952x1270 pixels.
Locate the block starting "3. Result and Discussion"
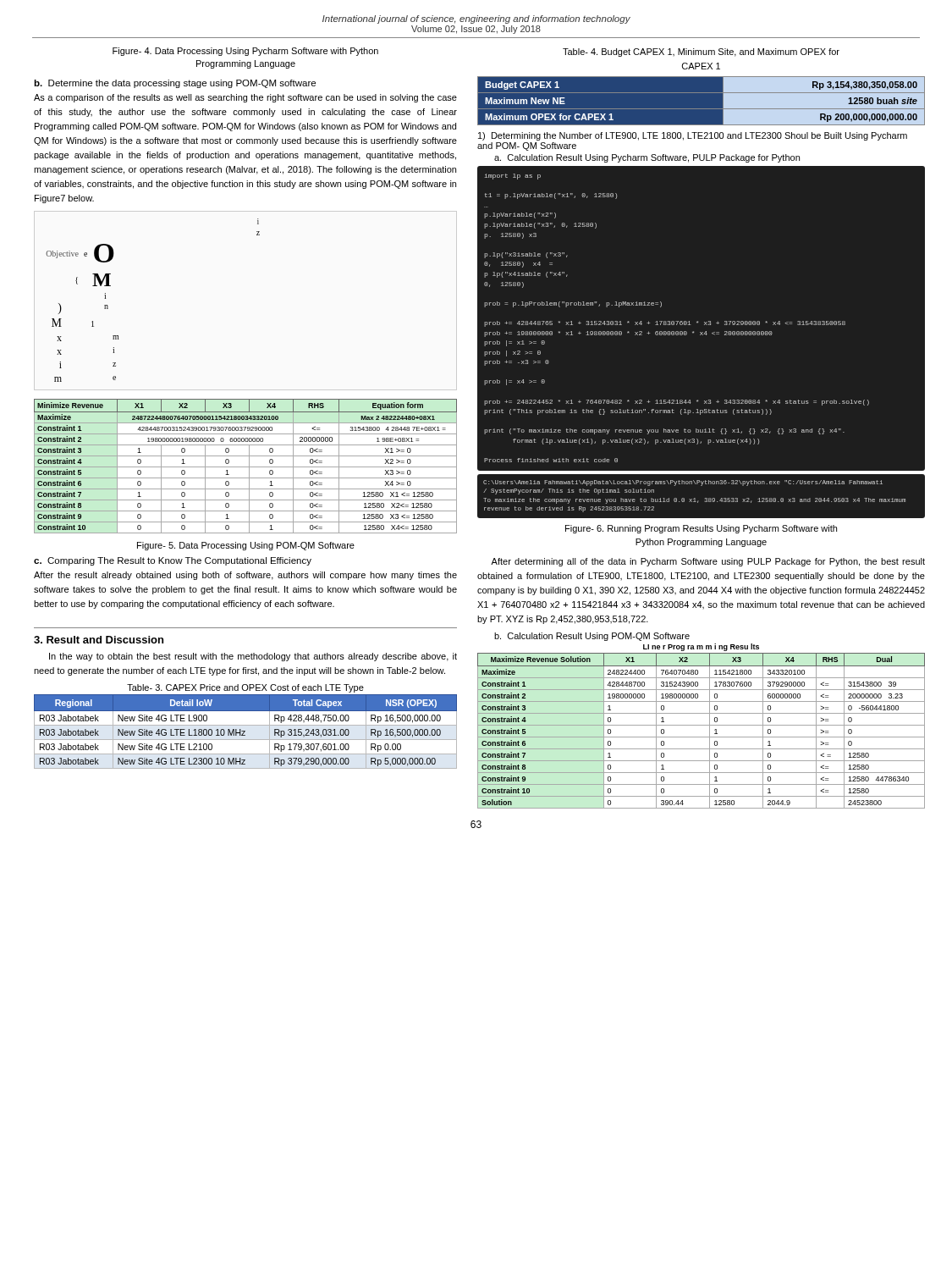[99, 640]
